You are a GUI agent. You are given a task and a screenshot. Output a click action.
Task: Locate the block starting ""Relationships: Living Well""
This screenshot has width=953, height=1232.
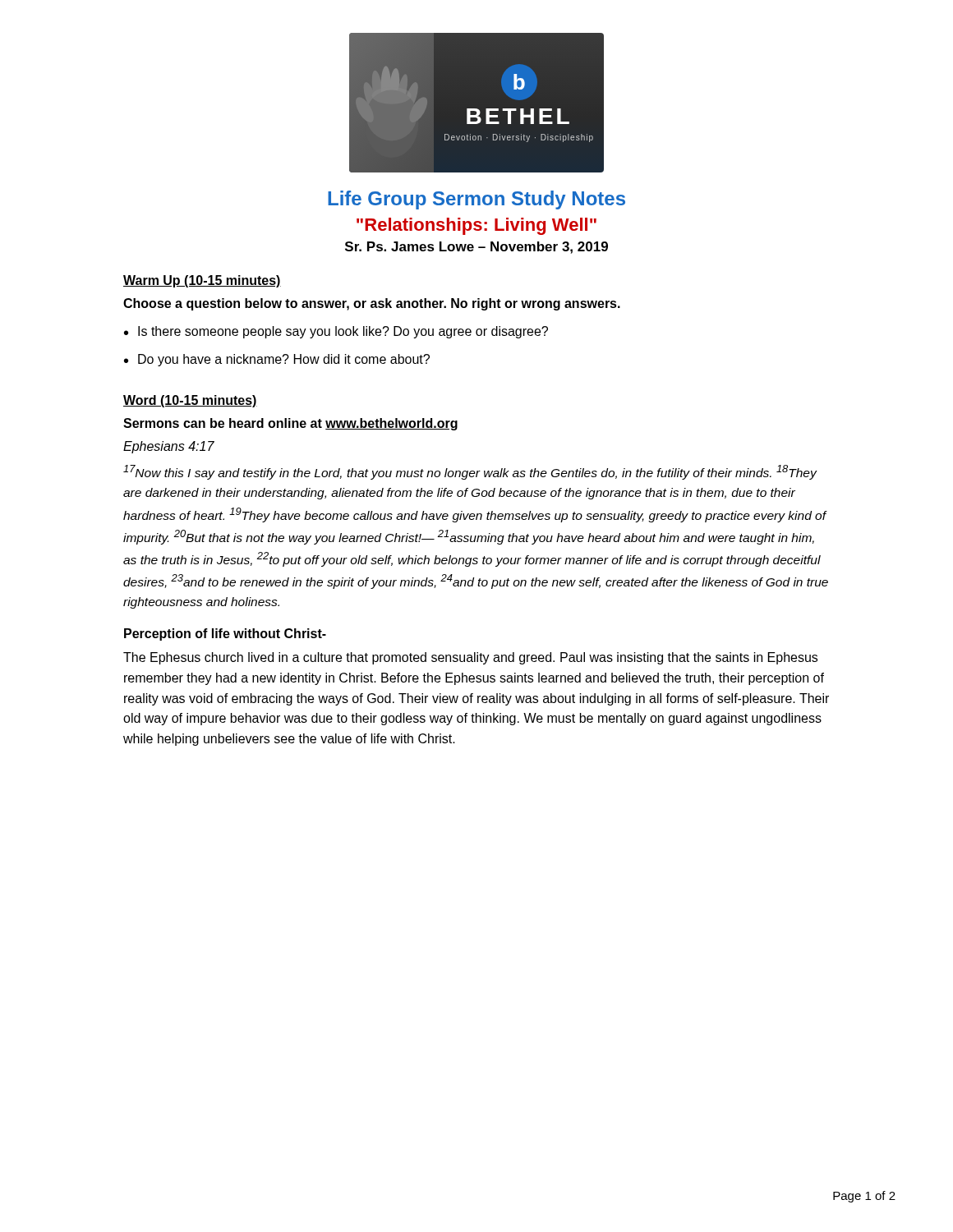coord(476,224)
